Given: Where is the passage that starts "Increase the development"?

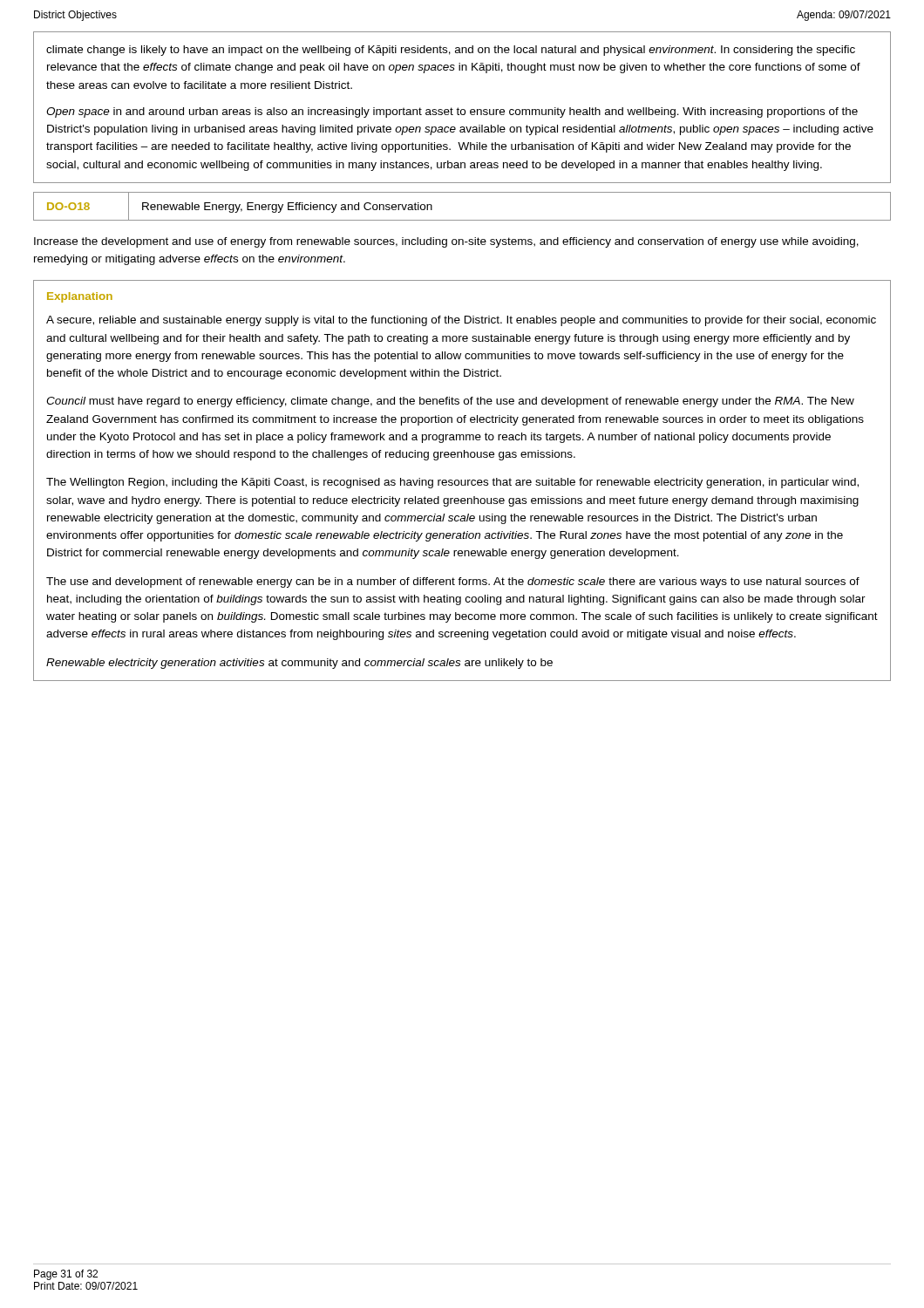Looking at the screenshot, I should [x=446, y=250].
